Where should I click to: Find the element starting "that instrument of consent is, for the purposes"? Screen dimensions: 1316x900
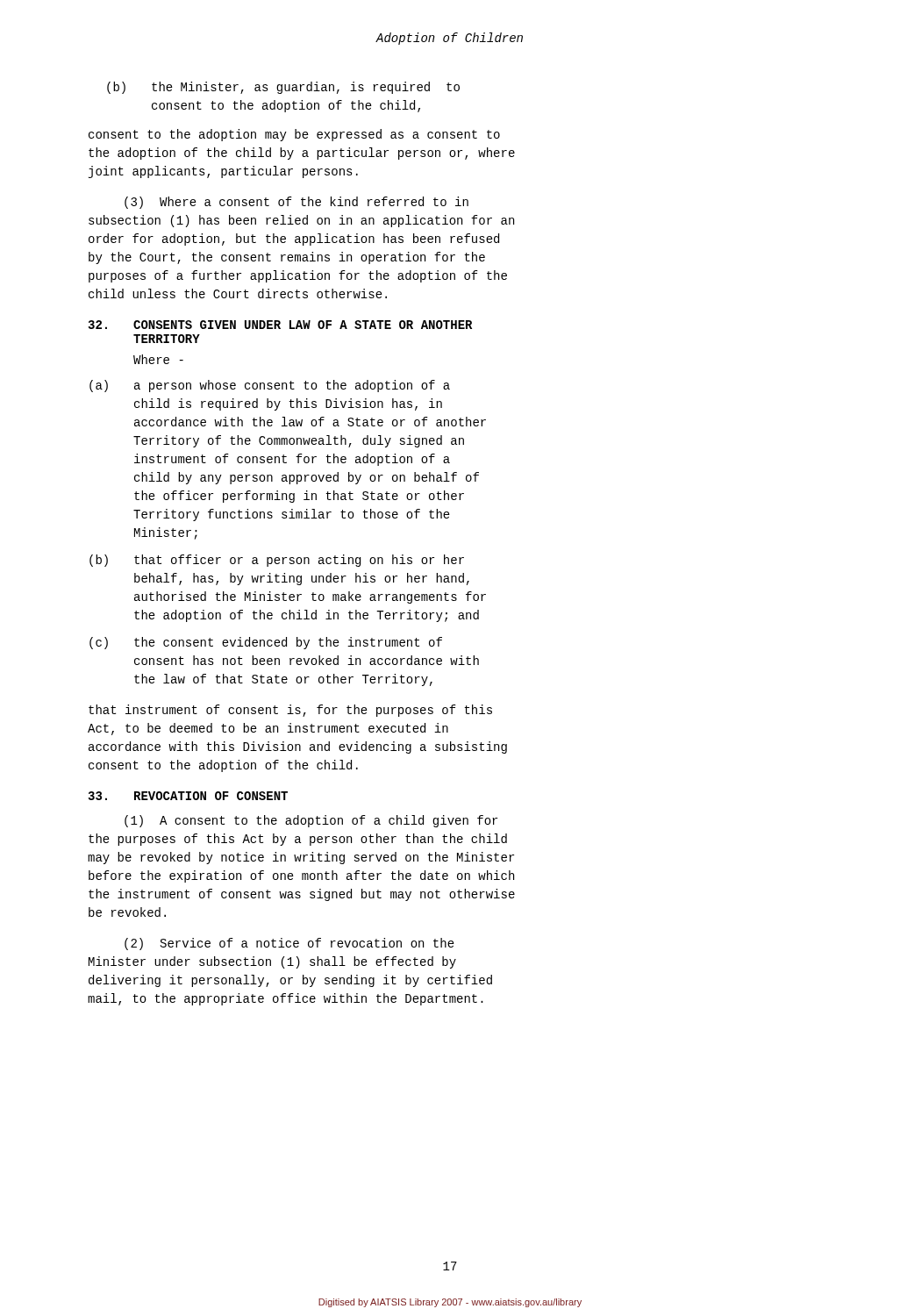point(298,738)
